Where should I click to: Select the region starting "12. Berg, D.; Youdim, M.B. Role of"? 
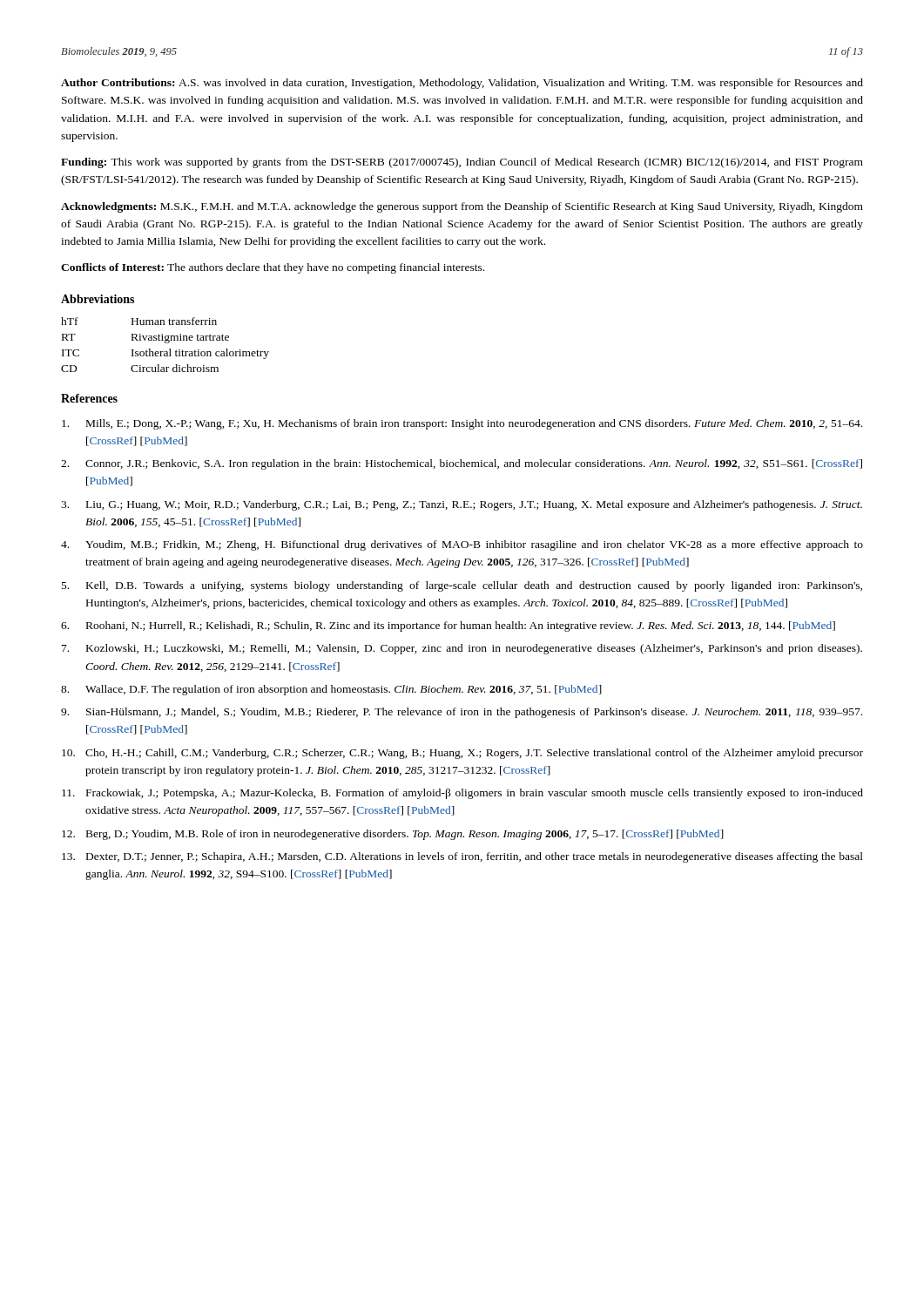(462, 834)
